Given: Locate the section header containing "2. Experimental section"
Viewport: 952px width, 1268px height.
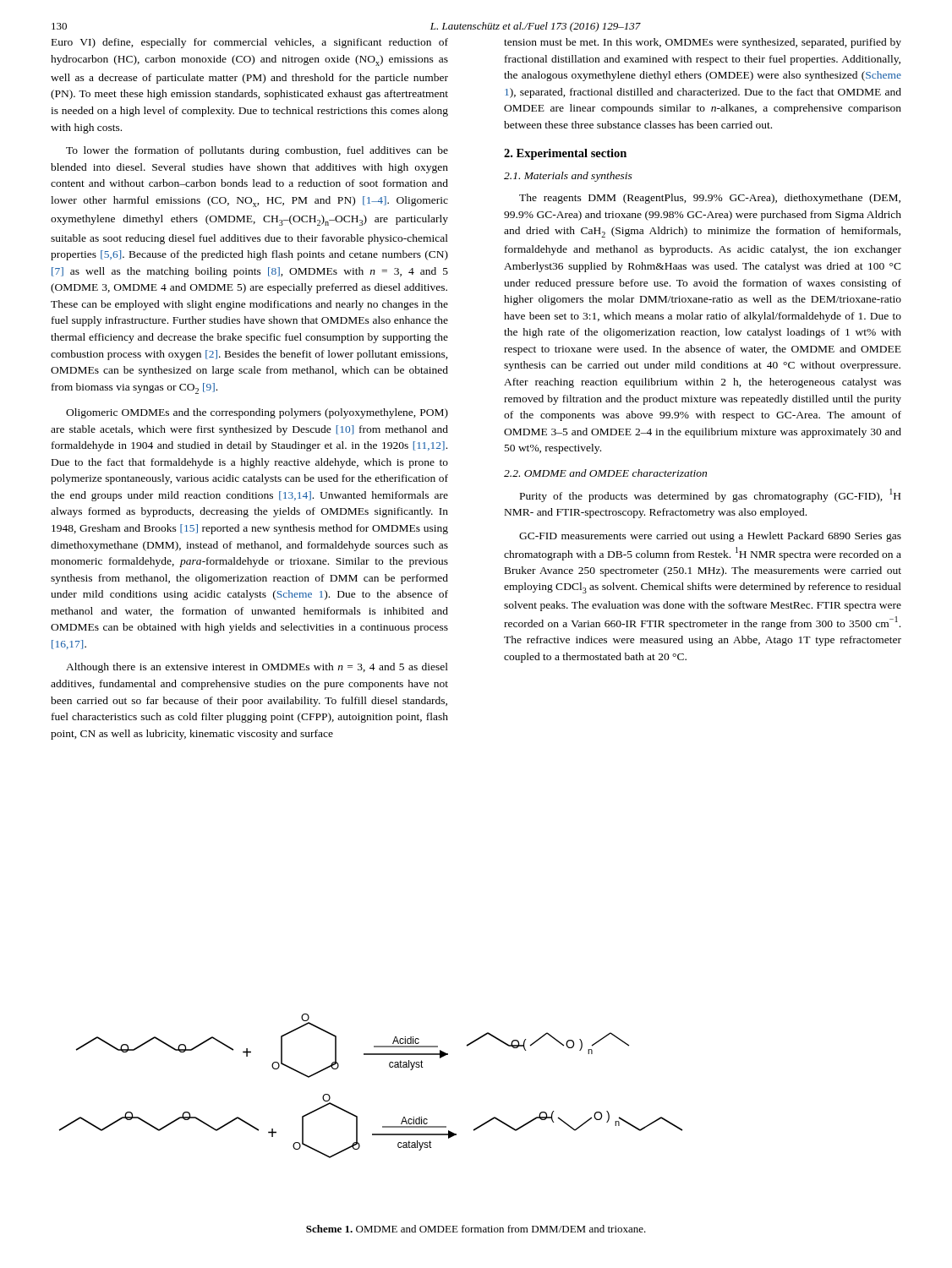Looking at the screenshot, I should coord(565,153).
